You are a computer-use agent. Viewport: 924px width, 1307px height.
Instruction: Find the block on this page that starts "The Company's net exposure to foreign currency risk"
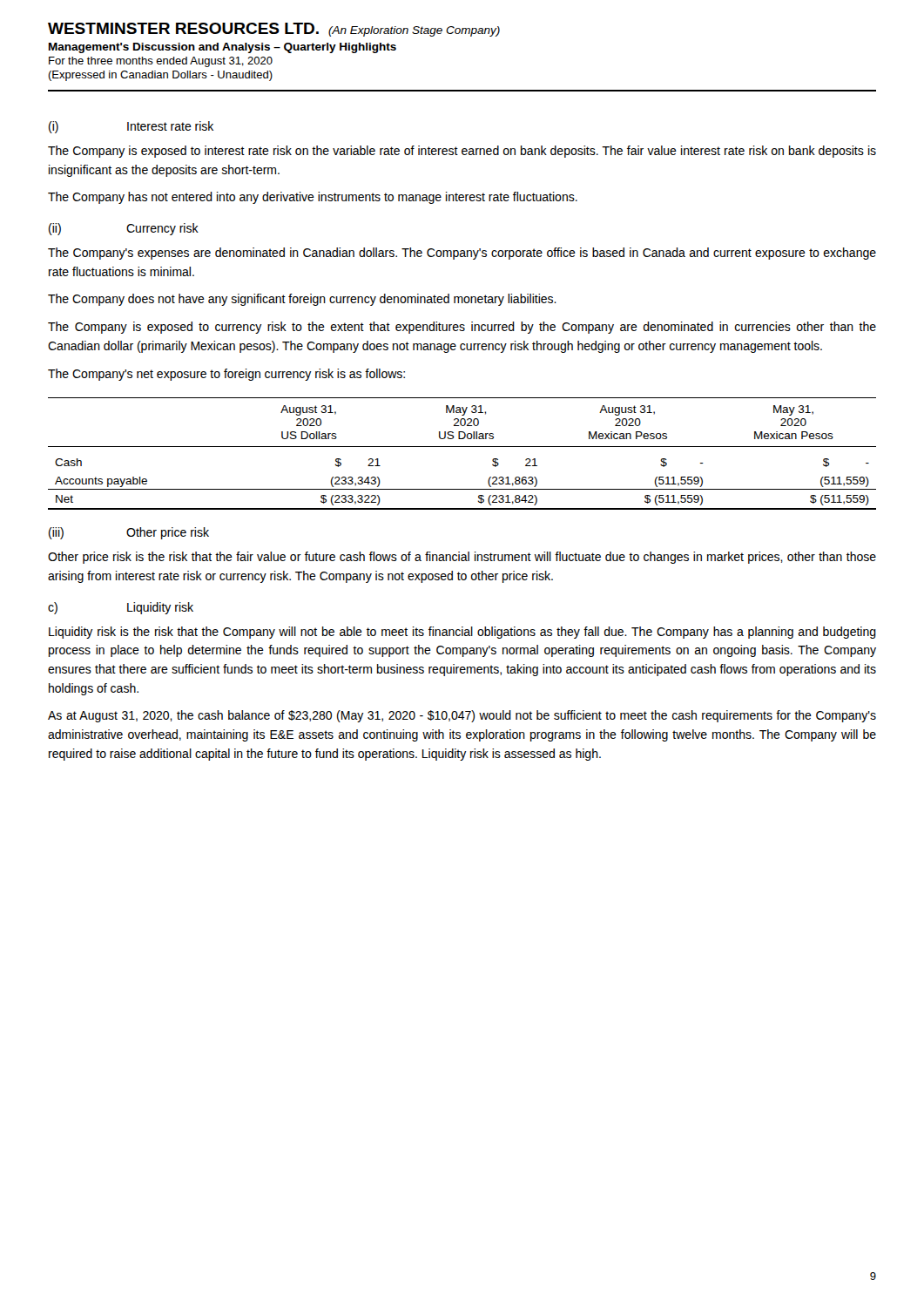tap(227, 373)
